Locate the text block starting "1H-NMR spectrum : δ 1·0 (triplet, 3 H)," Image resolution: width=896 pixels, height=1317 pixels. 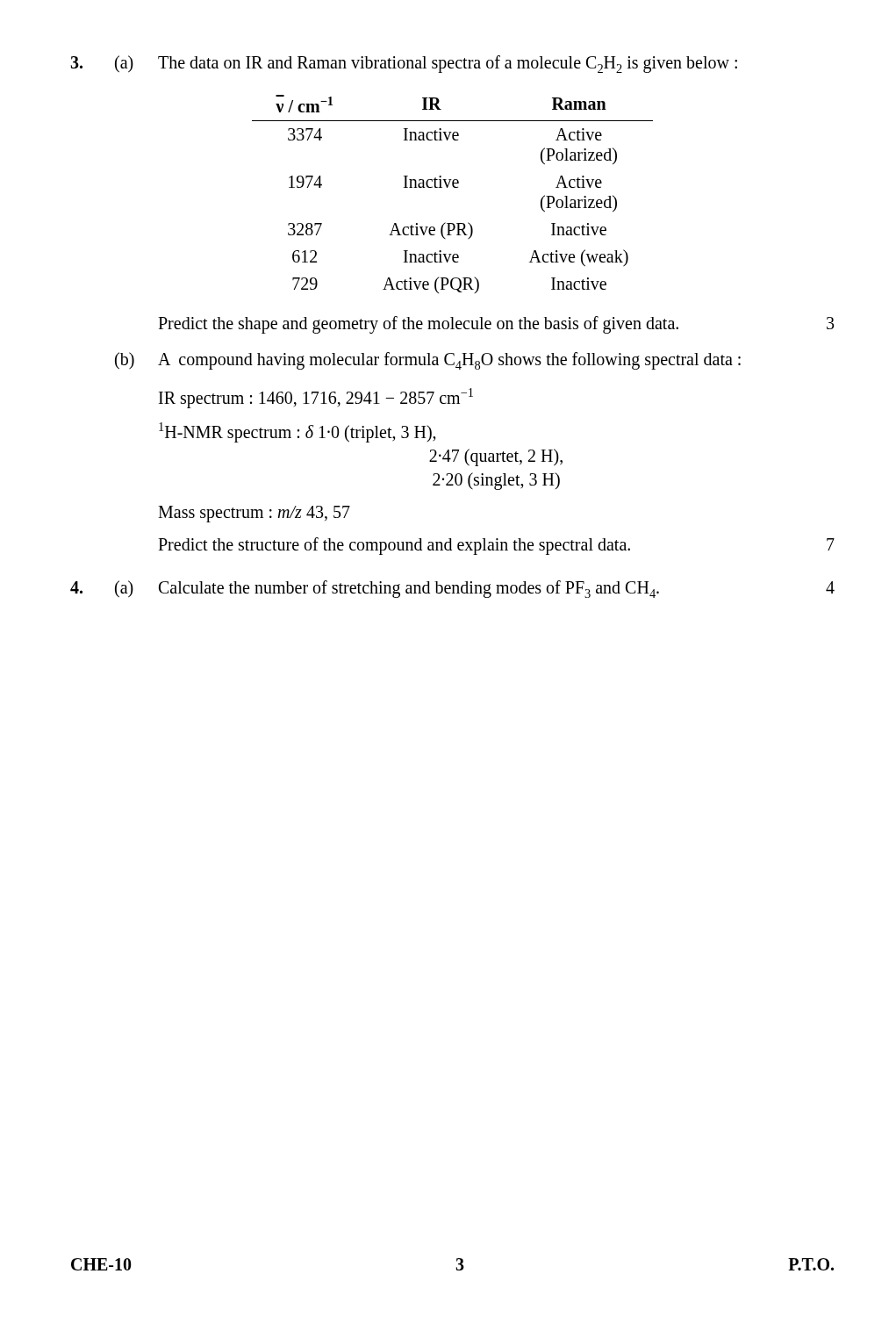pyautogui.click(x=452, y=455)
